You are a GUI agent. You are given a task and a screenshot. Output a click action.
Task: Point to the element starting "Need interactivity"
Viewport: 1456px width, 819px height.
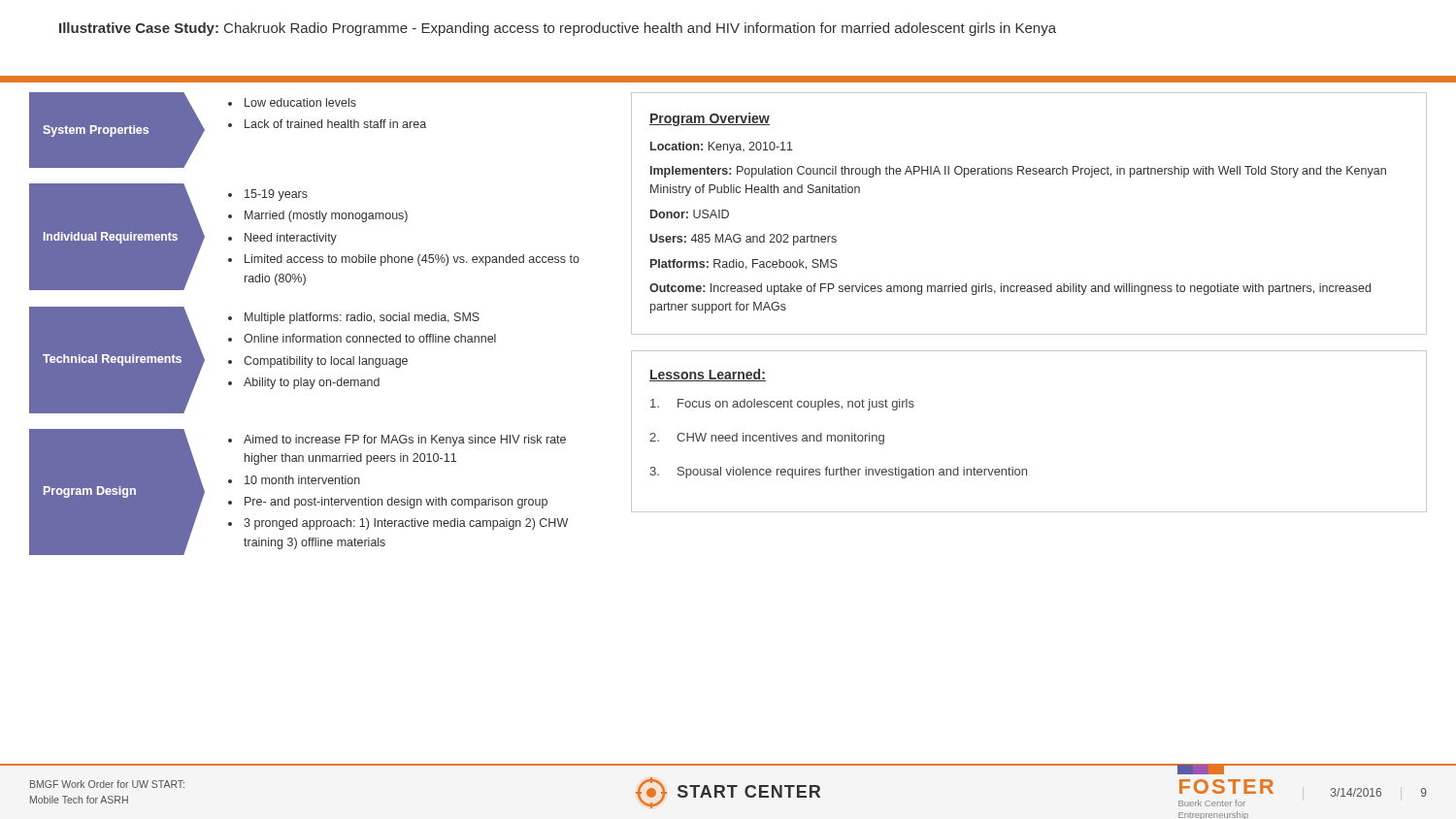[x=291, y=239]
